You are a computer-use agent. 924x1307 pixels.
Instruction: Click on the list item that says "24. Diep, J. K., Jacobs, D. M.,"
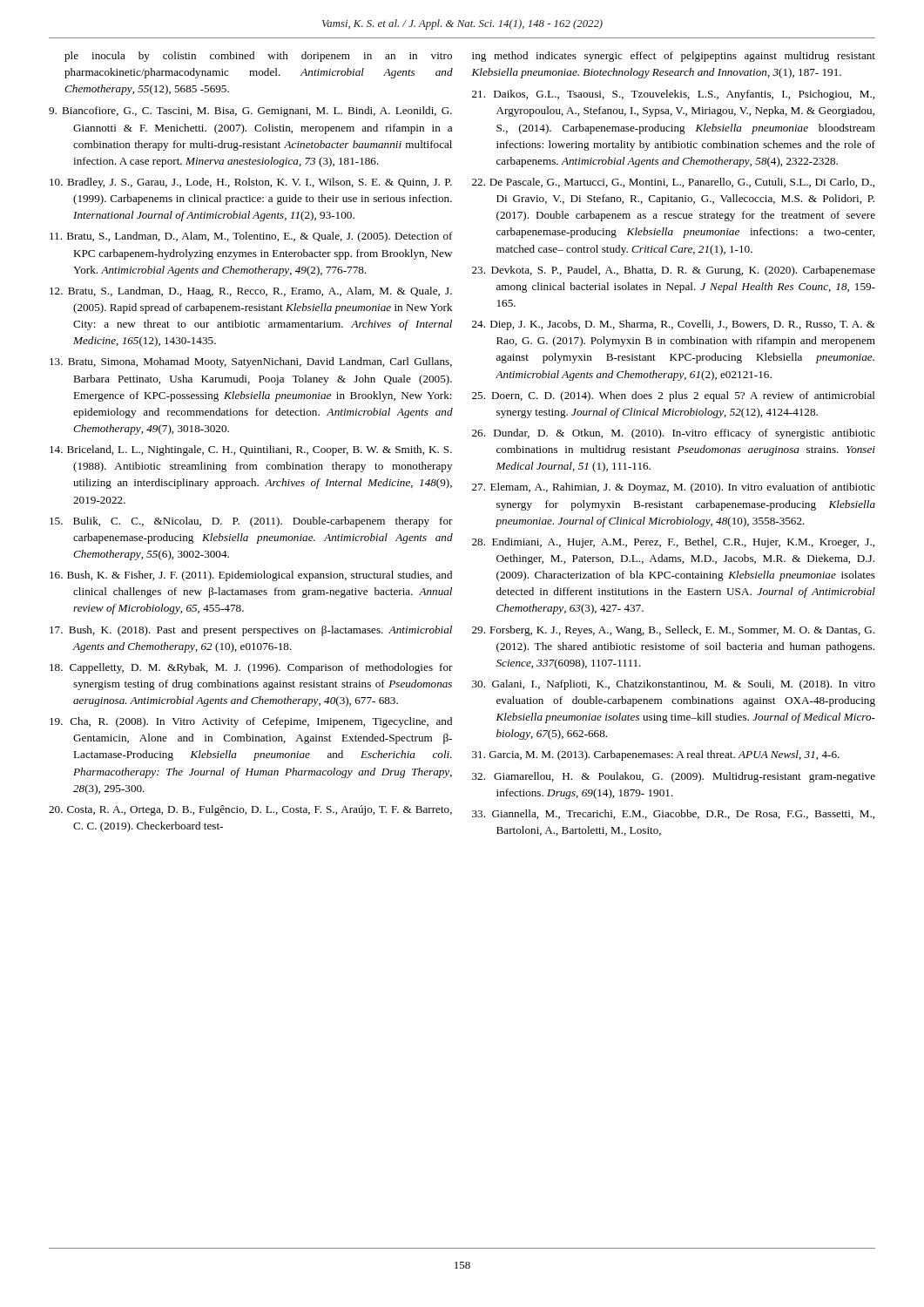coord(673,349)
